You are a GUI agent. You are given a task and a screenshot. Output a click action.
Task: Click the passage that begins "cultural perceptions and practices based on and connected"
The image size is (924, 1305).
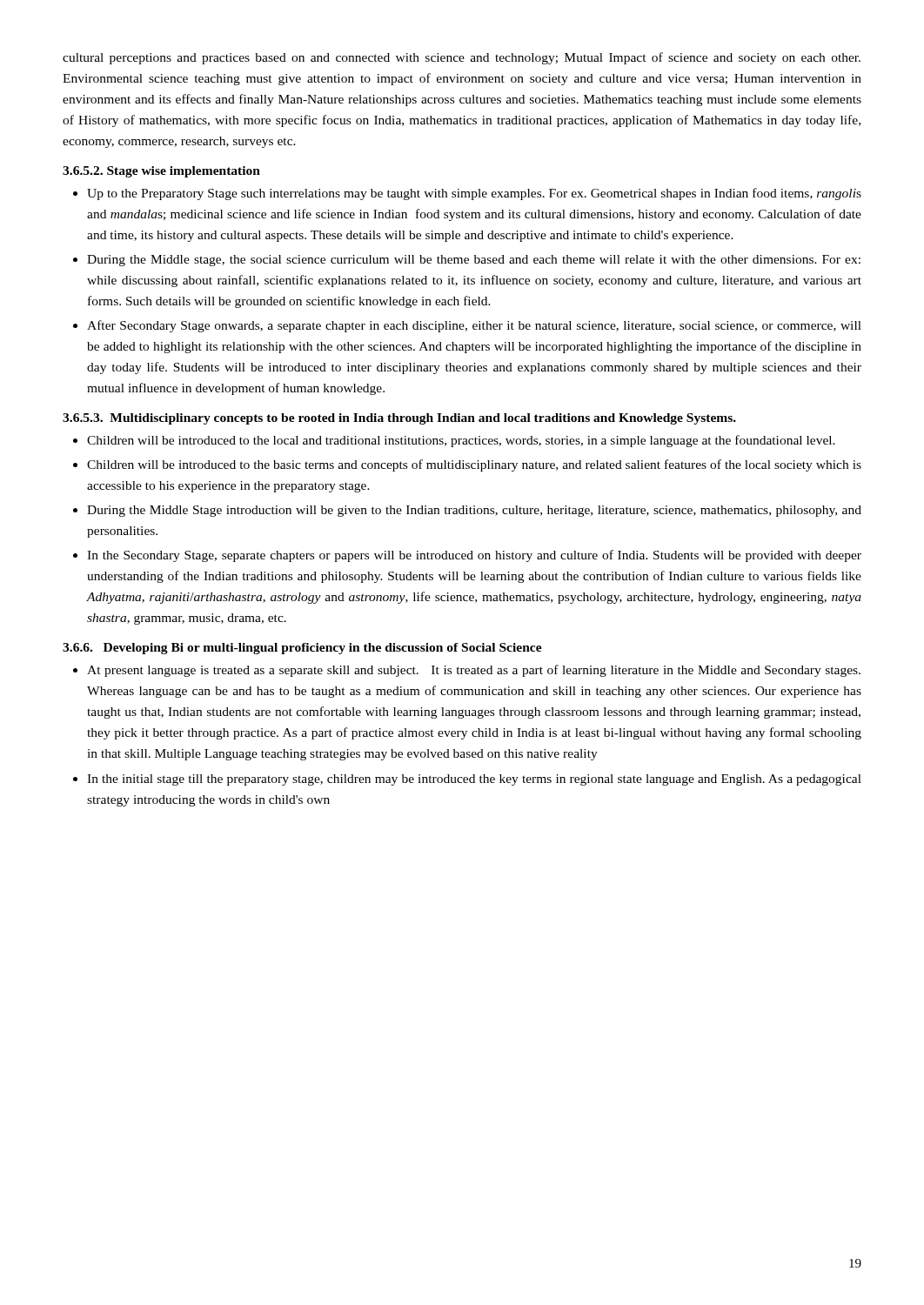[x=462, y=99]
